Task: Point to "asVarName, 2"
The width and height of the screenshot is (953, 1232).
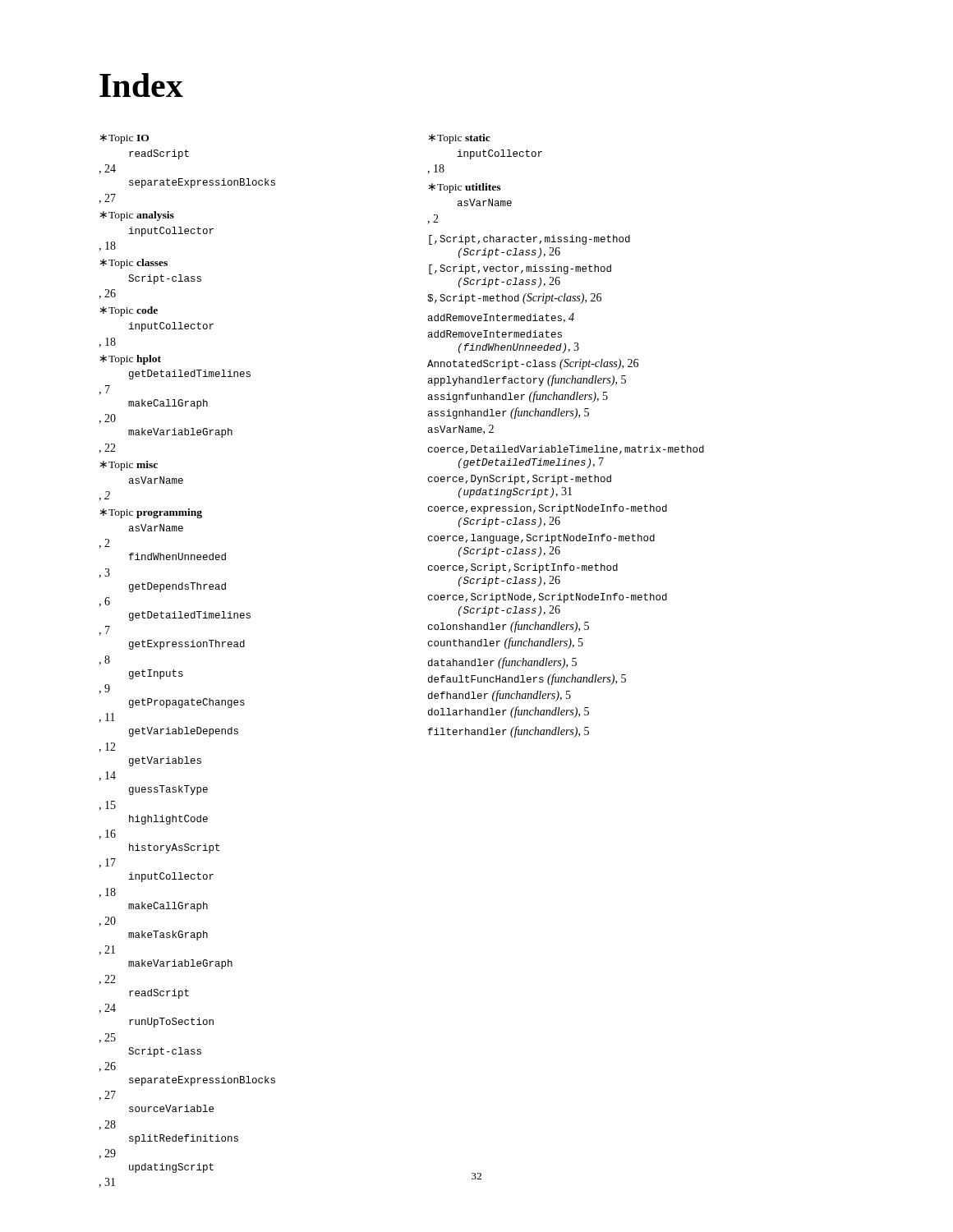Action: point(461,429)
